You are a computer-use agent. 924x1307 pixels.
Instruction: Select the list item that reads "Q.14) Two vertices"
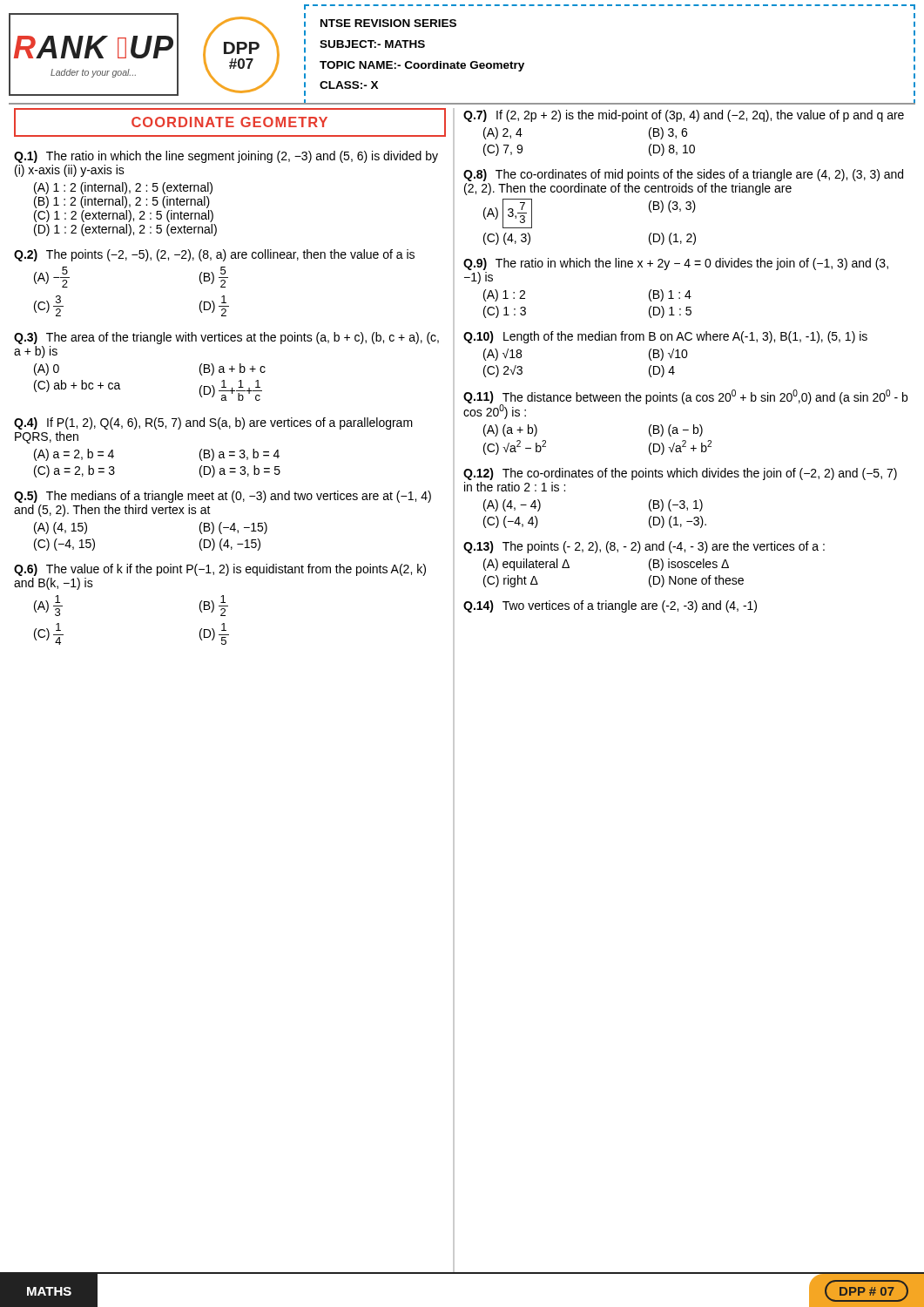coord(610,605)
